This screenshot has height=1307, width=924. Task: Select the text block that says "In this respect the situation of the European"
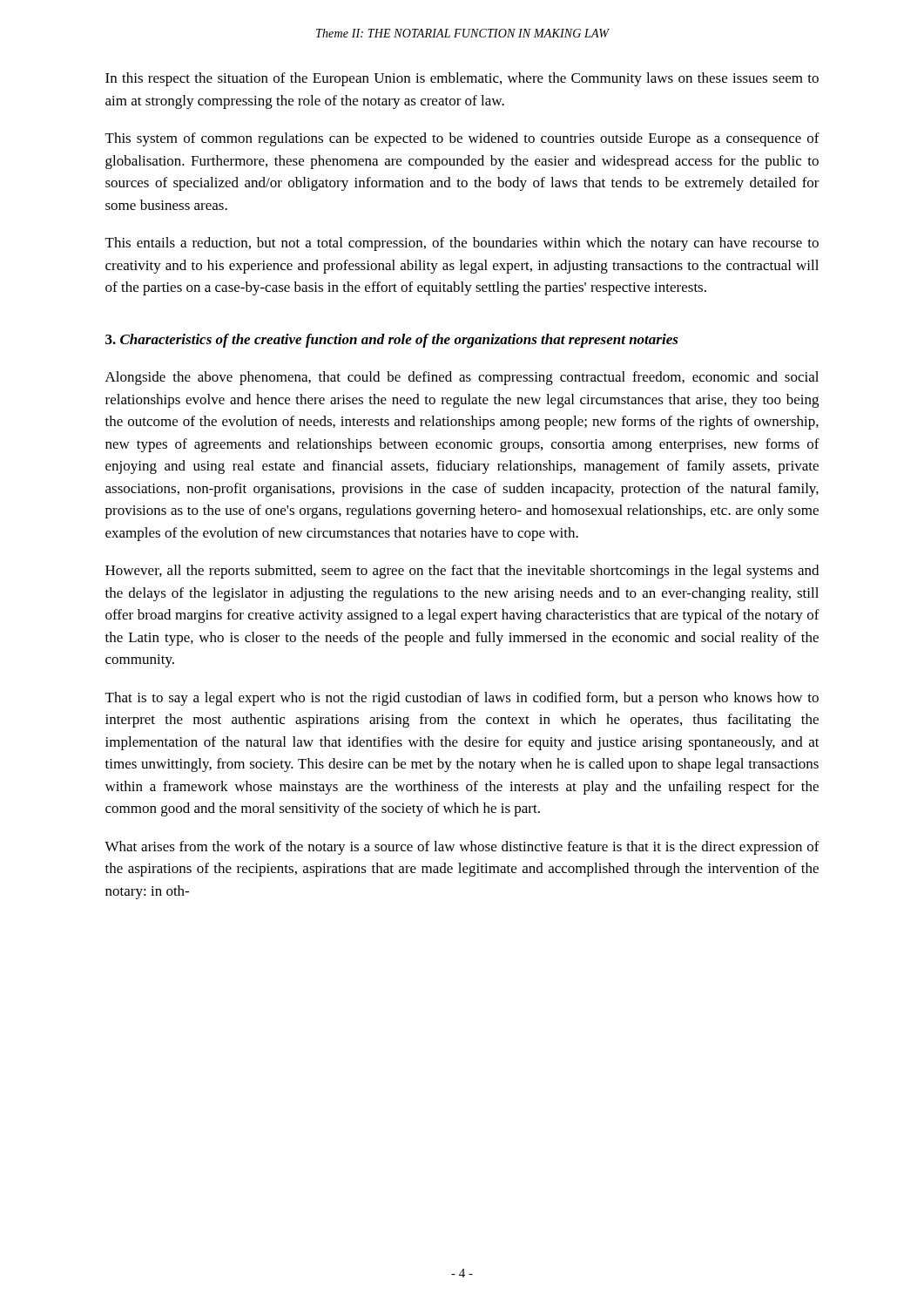(x=462, y=89)
